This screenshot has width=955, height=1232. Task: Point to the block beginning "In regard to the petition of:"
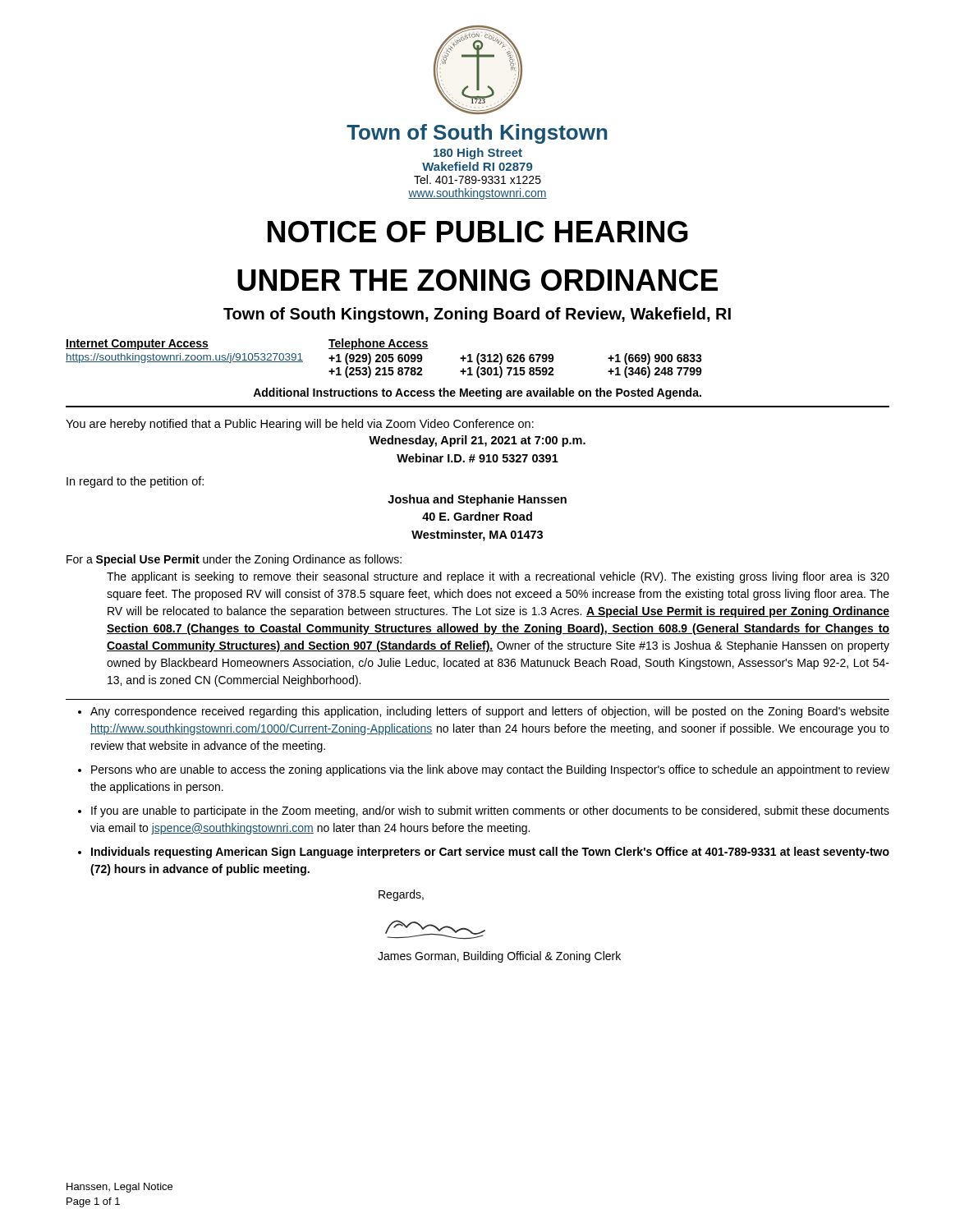click(x=478, y=509)
